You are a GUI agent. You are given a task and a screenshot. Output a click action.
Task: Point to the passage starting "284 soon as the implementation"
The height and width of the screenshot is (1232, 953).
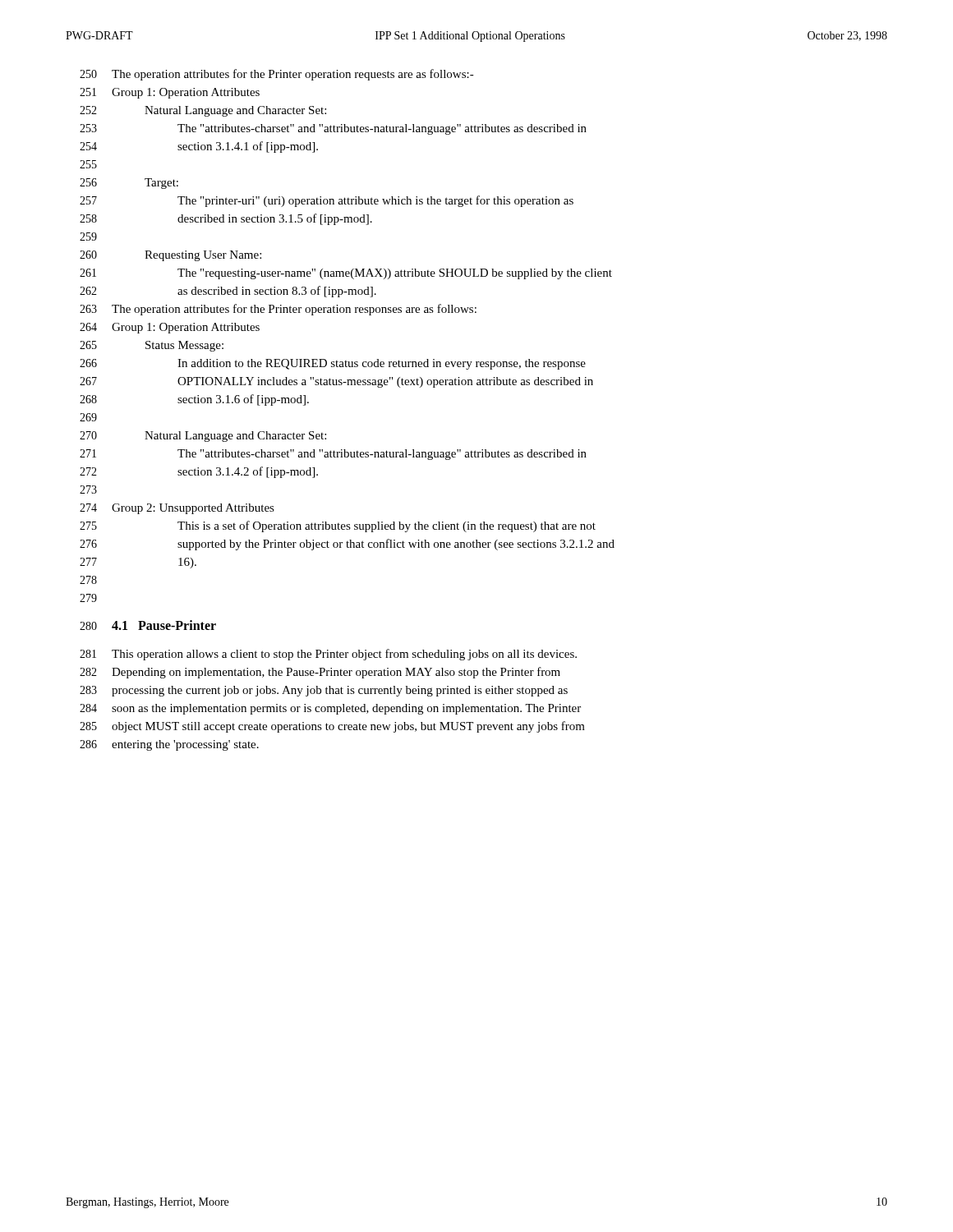[476, 709]
